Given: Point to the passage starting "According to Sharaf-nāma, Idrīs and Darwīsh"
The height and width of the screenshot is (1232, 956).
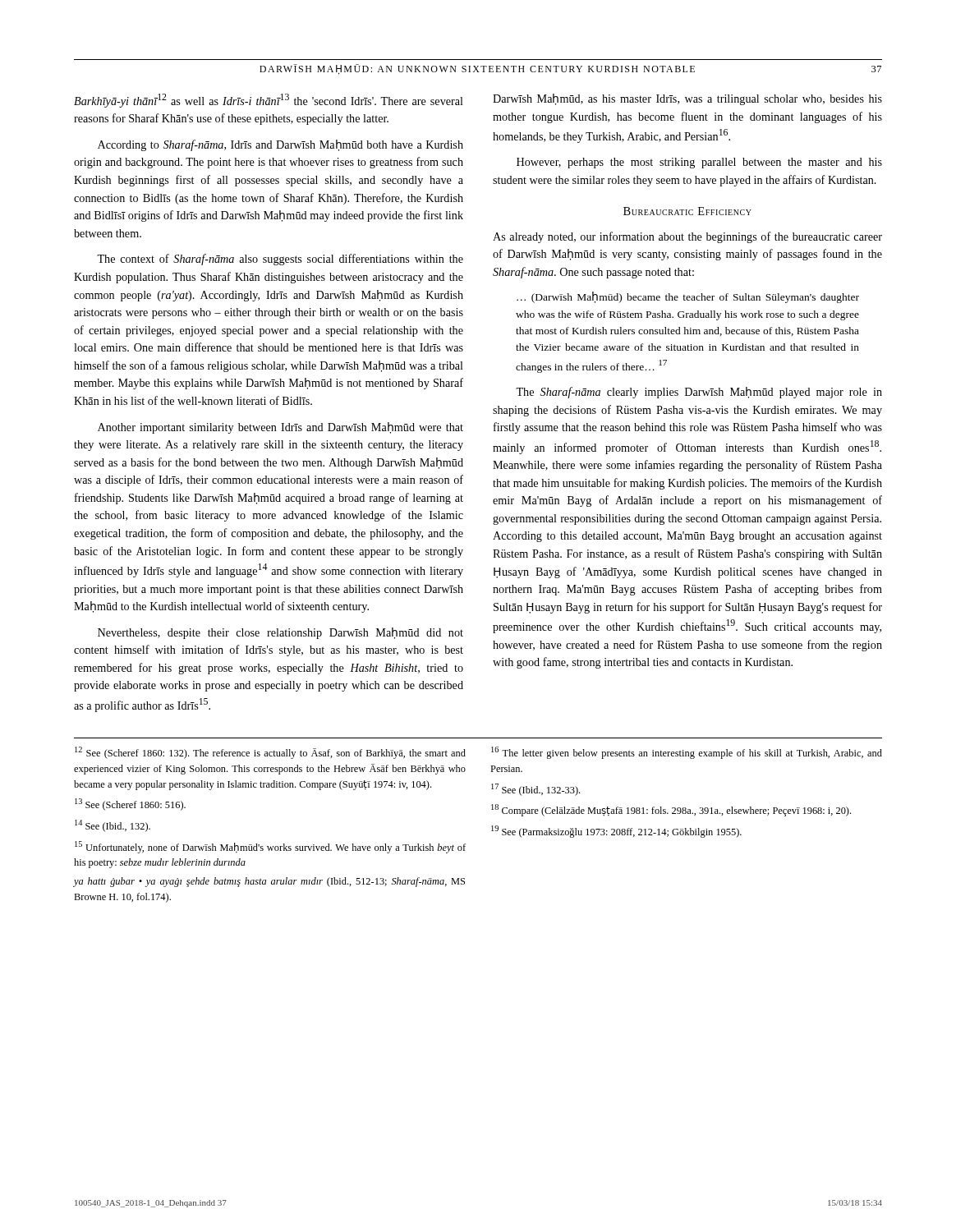Looking at the screenshot, I should click(269, 189).
